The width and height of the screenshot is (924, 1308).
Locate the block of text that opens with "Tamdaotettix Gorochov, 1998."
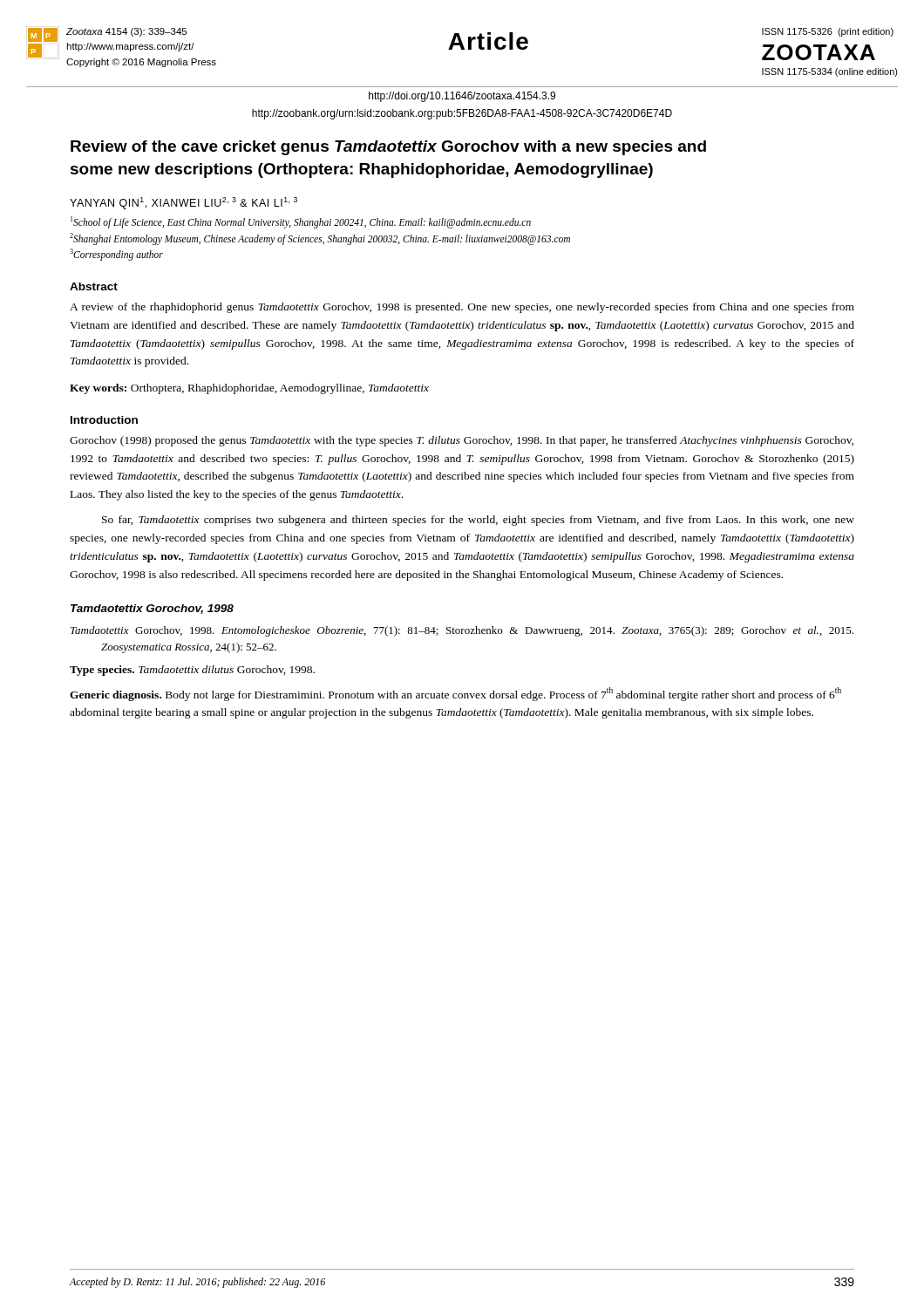[462, 639]
